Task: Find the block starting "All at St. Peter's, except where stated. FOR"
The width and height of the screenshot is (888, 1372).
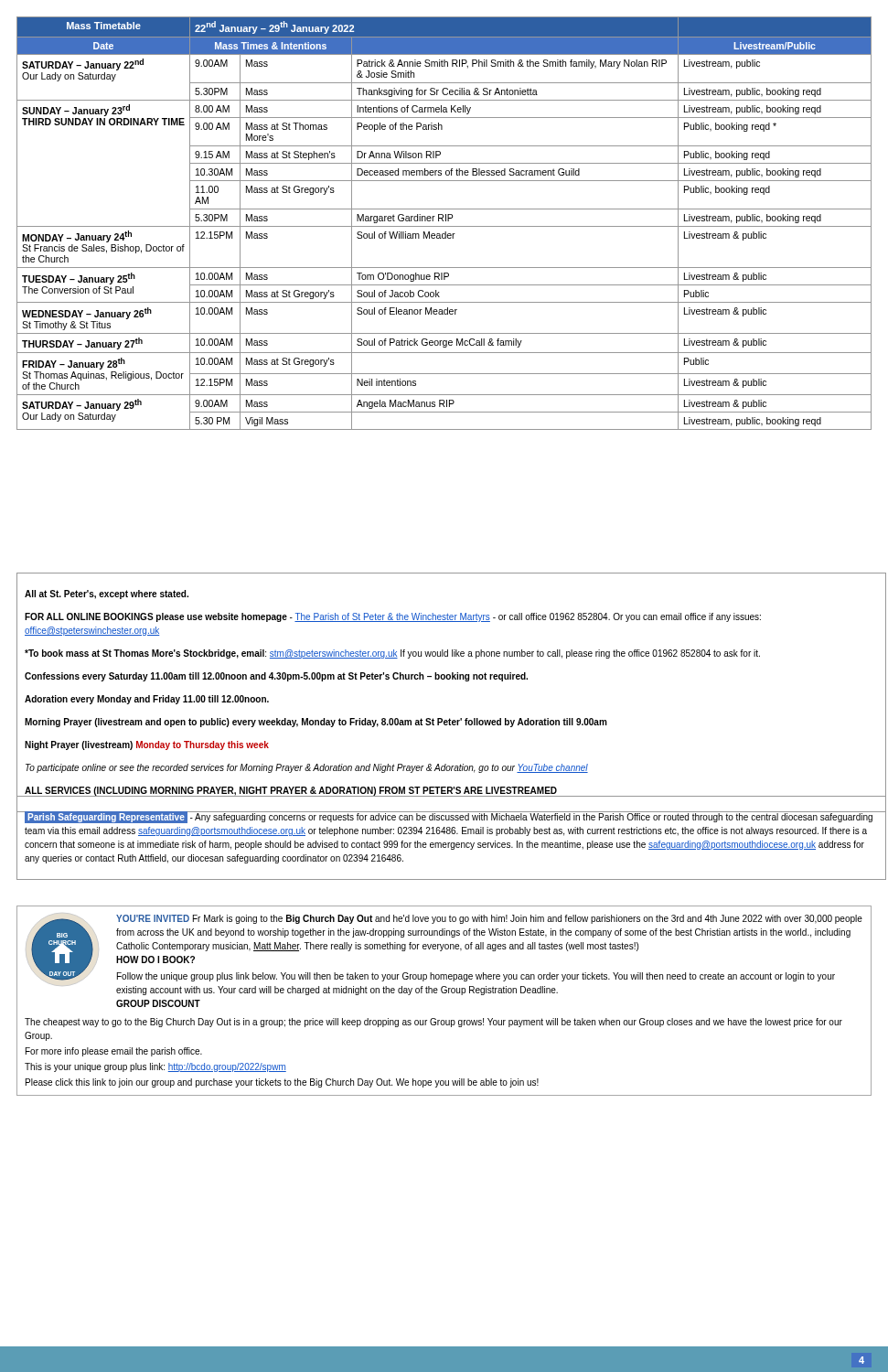Action: point(107,595)
